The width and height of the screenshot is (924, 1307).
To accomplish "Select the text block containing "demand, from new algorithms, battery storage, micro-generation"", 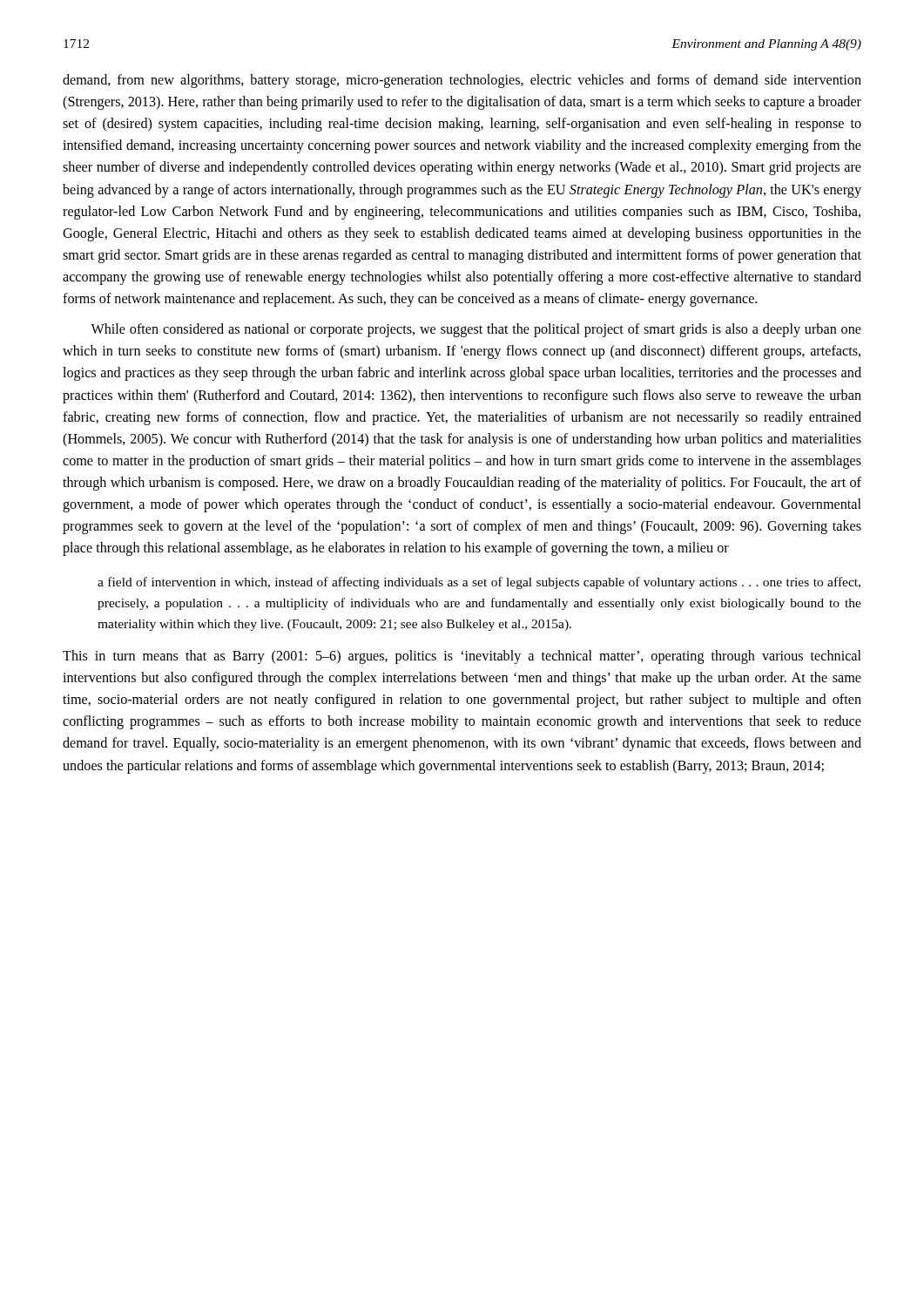I will (x=462, y=190).
